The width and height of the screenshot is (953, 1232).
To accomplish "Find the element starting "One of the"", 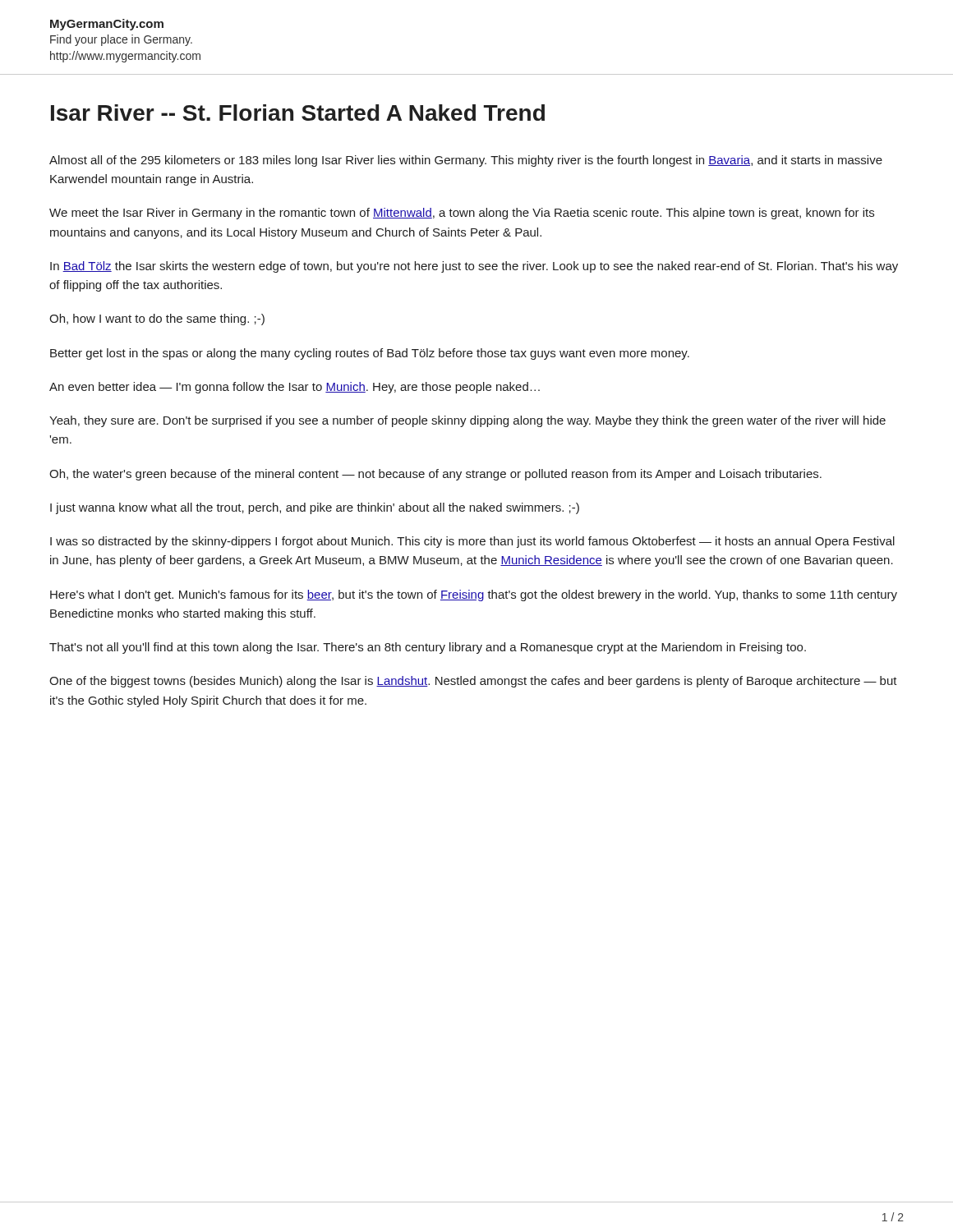I will [x=473, y=690].
